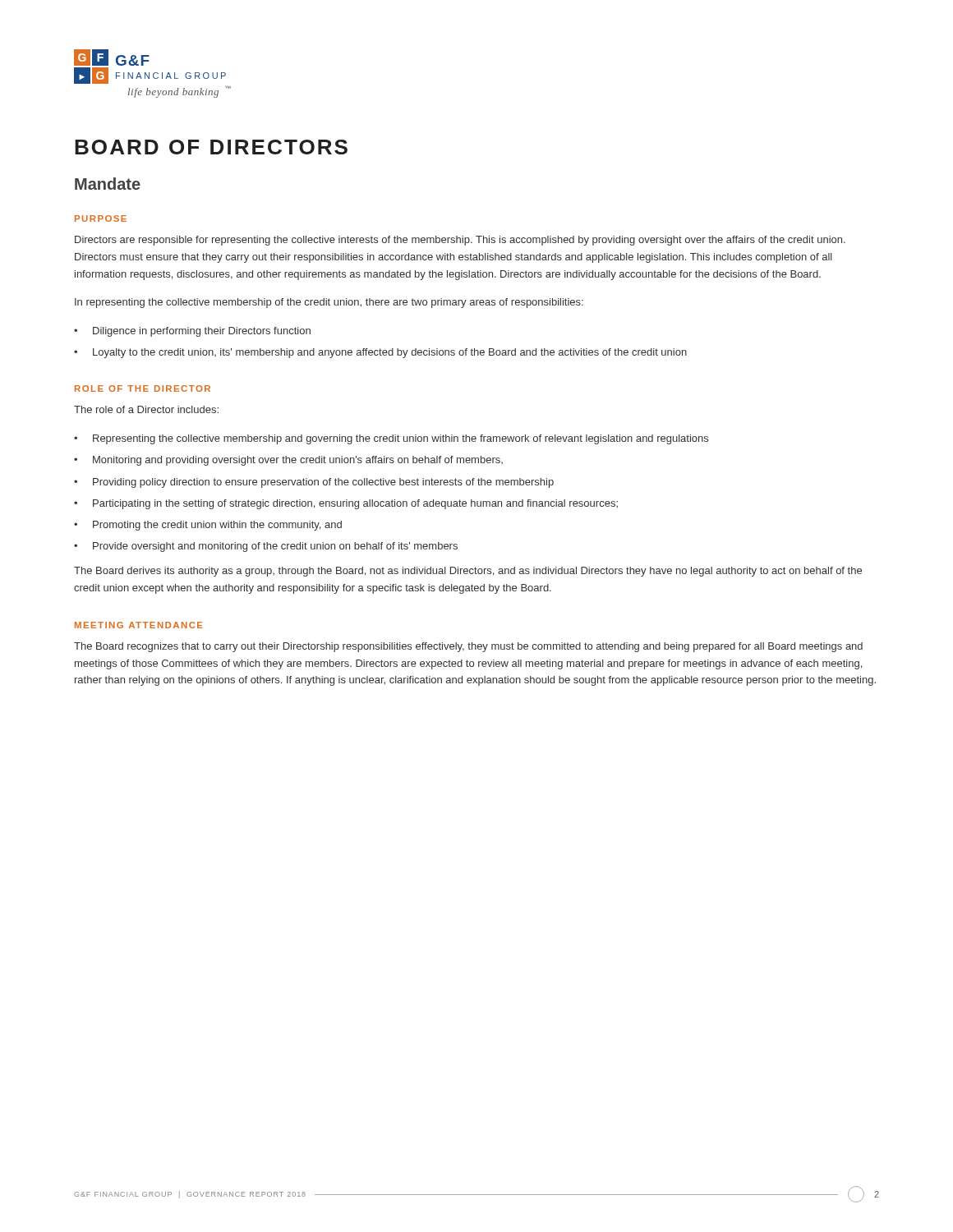
Task: Point to the element starting "• Representing the collective membership and governing"
Action: [x=476, y=439]
